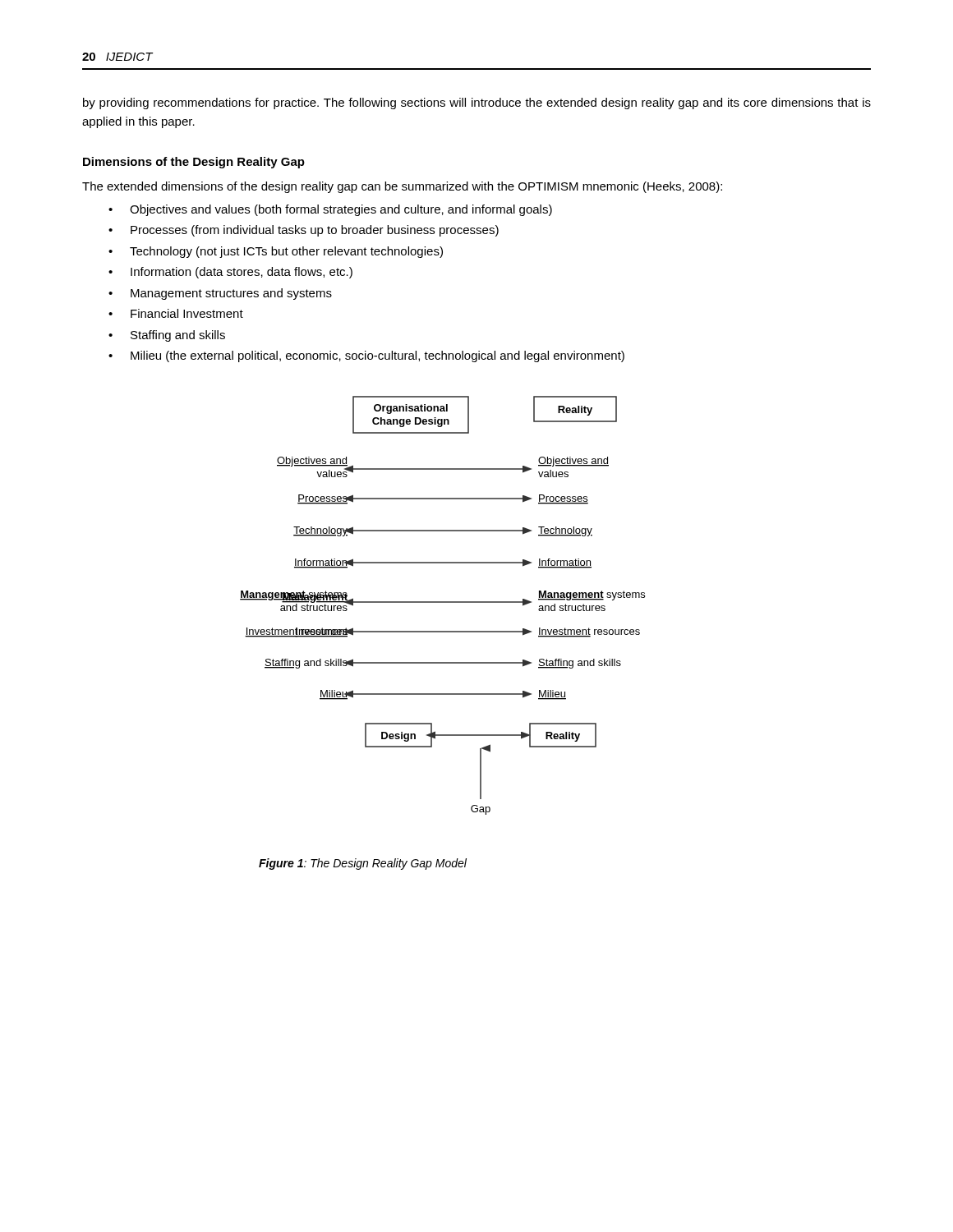This screenshot has height=1232, width=953.
Task: Find the text block starting "Figure 1: The Design Reality Gap"
Action: click(363, 863)
